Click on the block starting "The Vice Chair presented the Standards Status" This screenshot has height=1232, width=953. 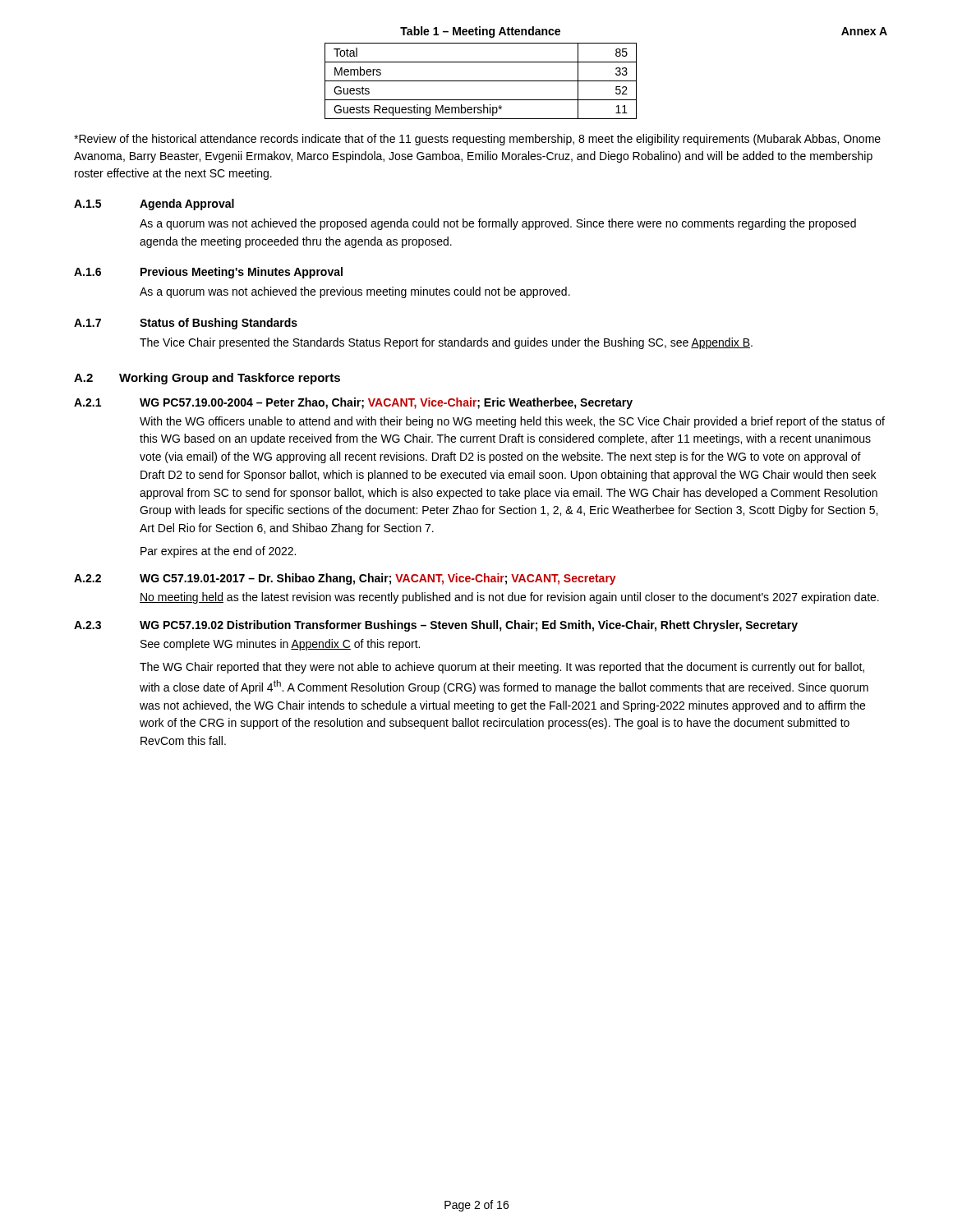tap(446, 343)
